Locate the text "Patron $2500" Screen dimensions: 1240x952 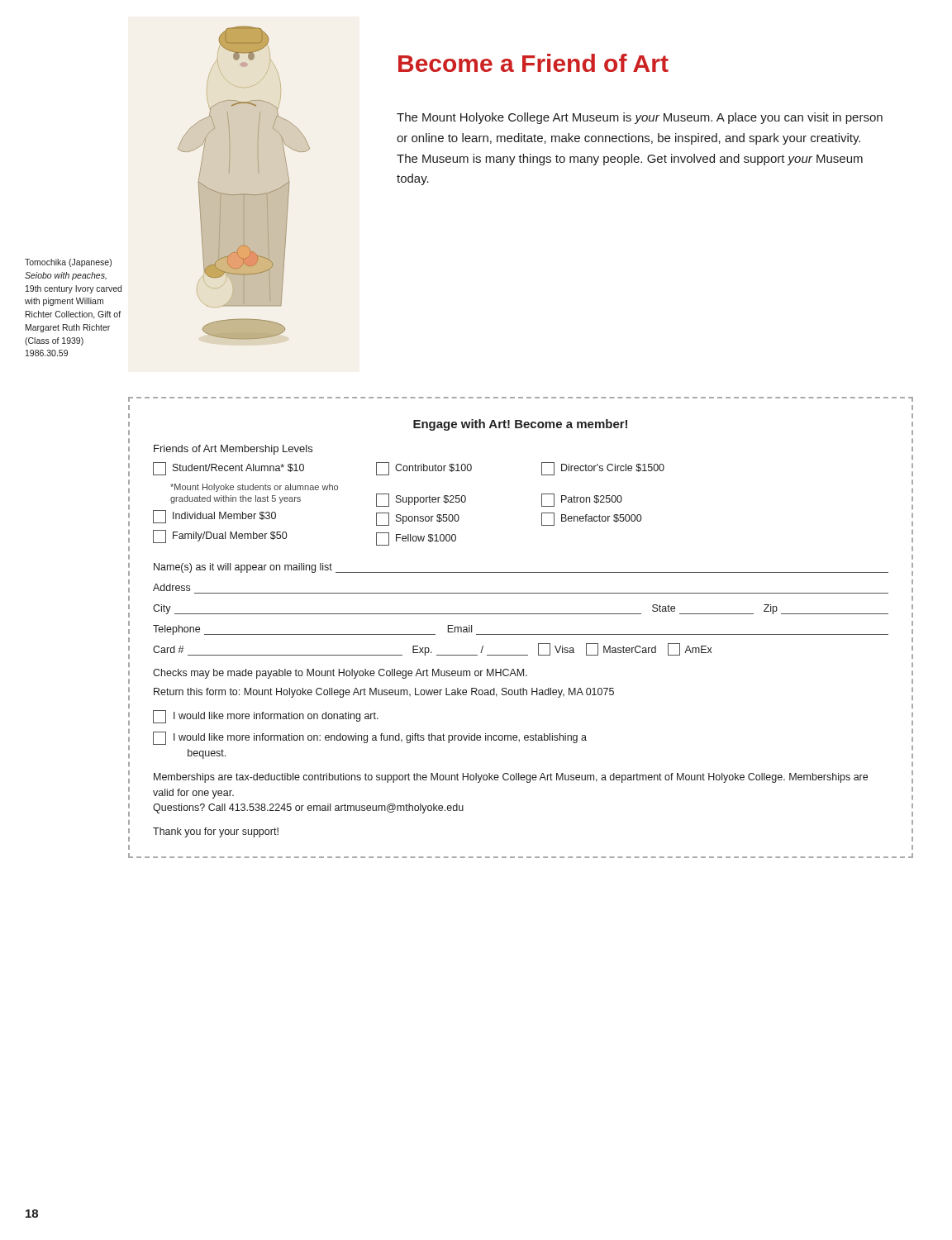pyautogui.click(x=582, y=500)
